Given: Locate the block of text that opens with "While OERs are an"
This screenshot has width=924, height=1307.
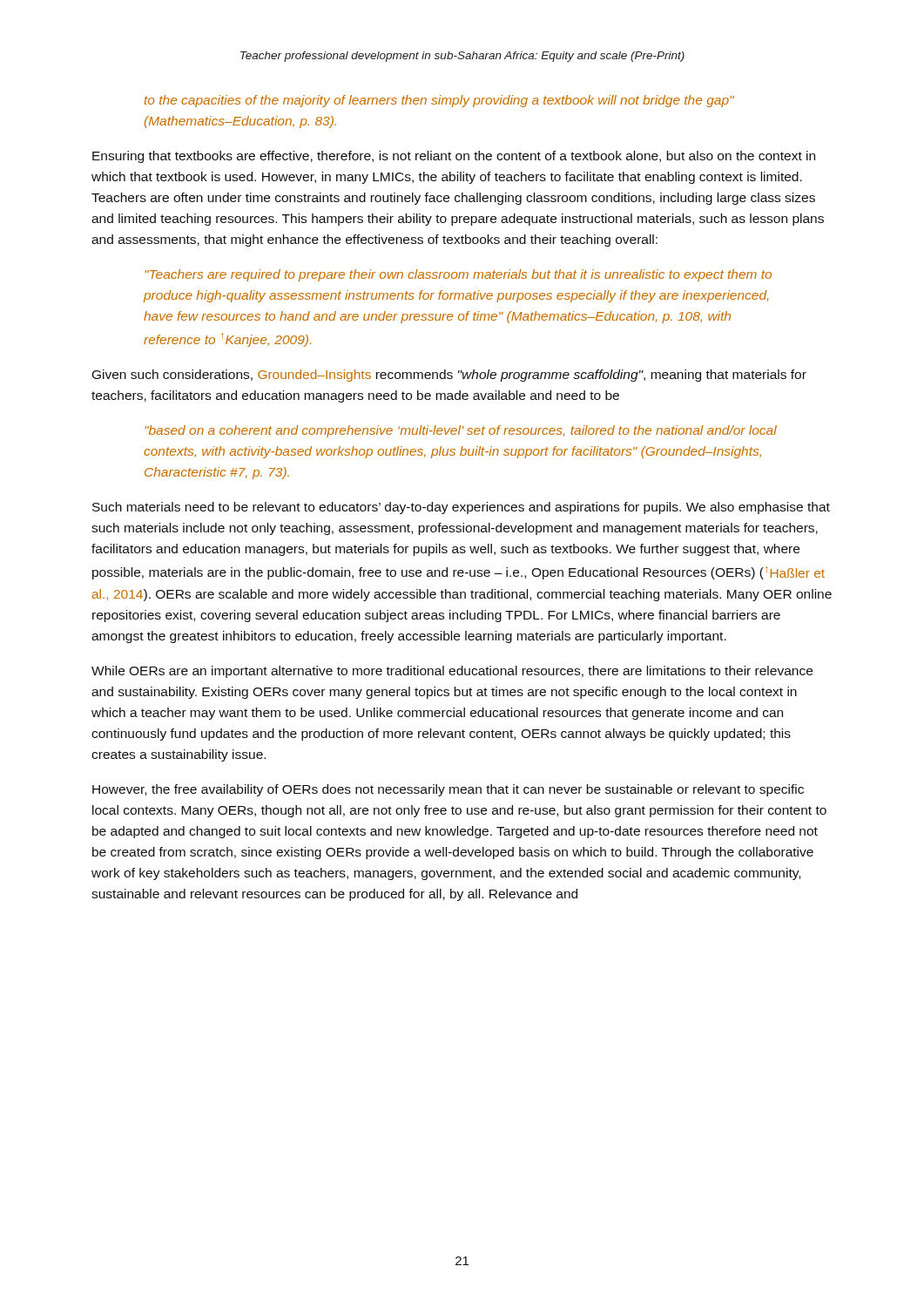Looking at the screenshot, I should pyautogui.click(x=452, y=712).
